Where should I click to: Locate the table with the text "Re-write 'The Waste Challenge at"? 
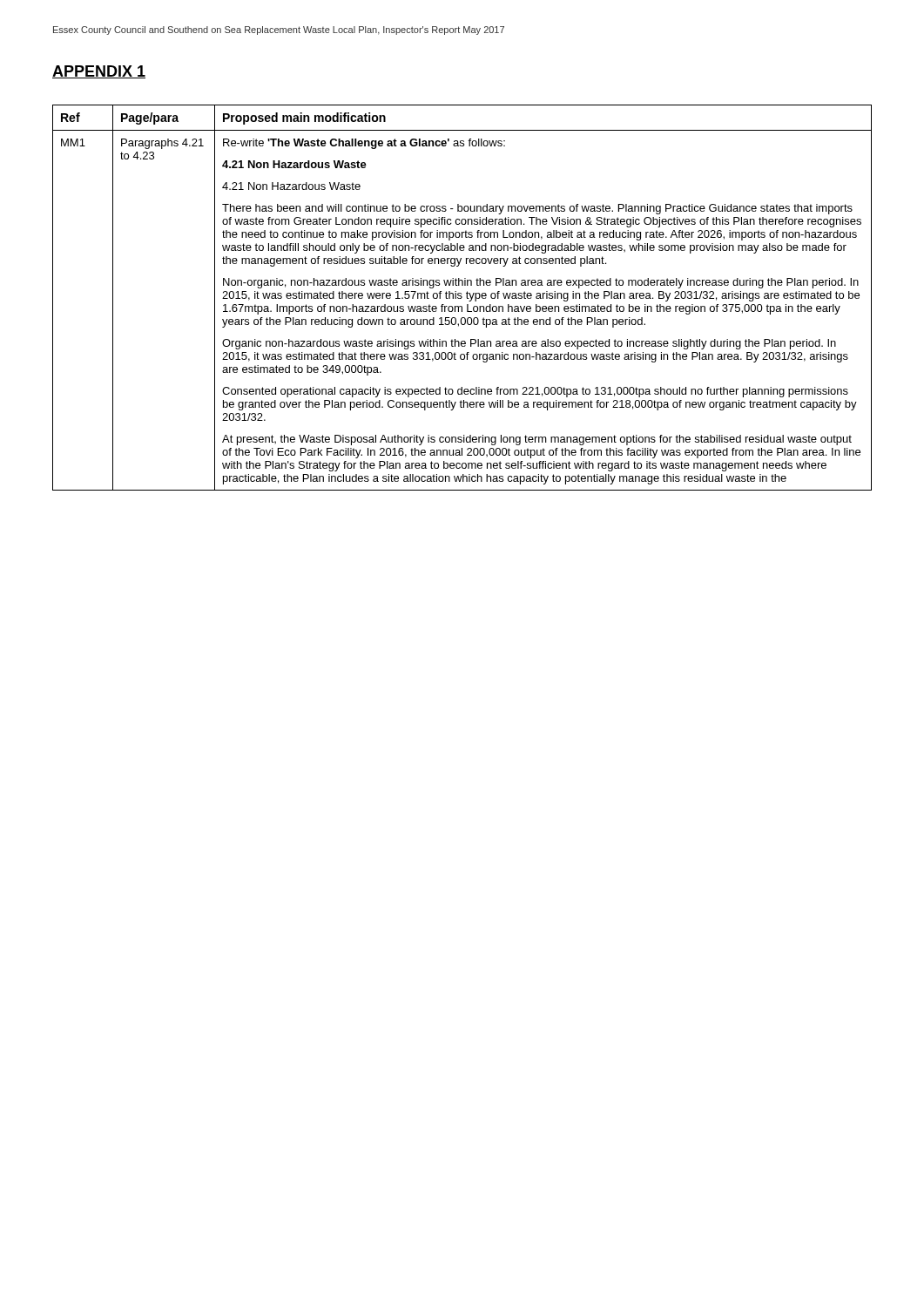tap(462, 298)
